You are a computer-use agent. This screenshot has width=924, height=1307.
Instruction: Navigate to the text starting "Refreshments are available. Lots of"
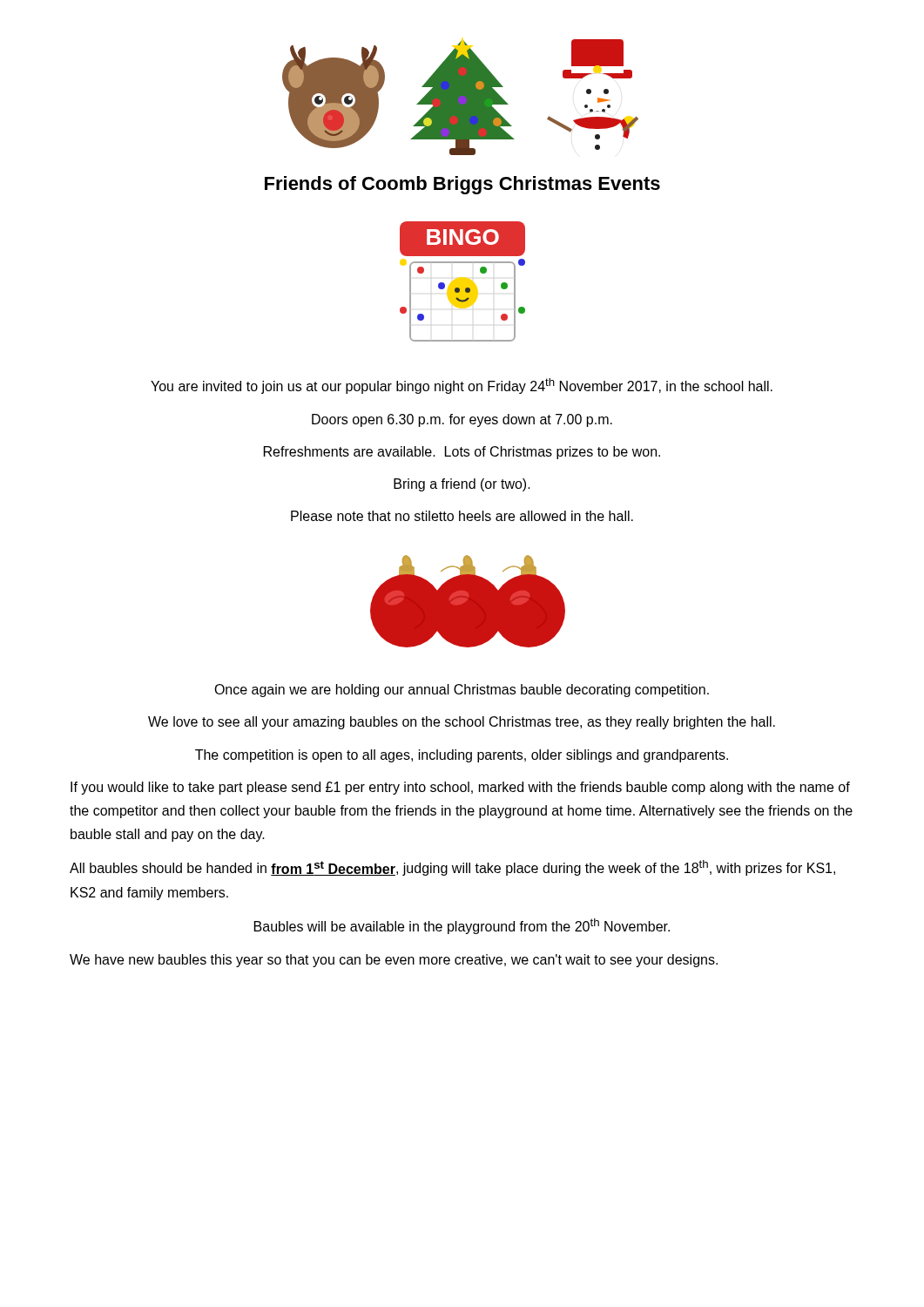(x=462, y=452)
